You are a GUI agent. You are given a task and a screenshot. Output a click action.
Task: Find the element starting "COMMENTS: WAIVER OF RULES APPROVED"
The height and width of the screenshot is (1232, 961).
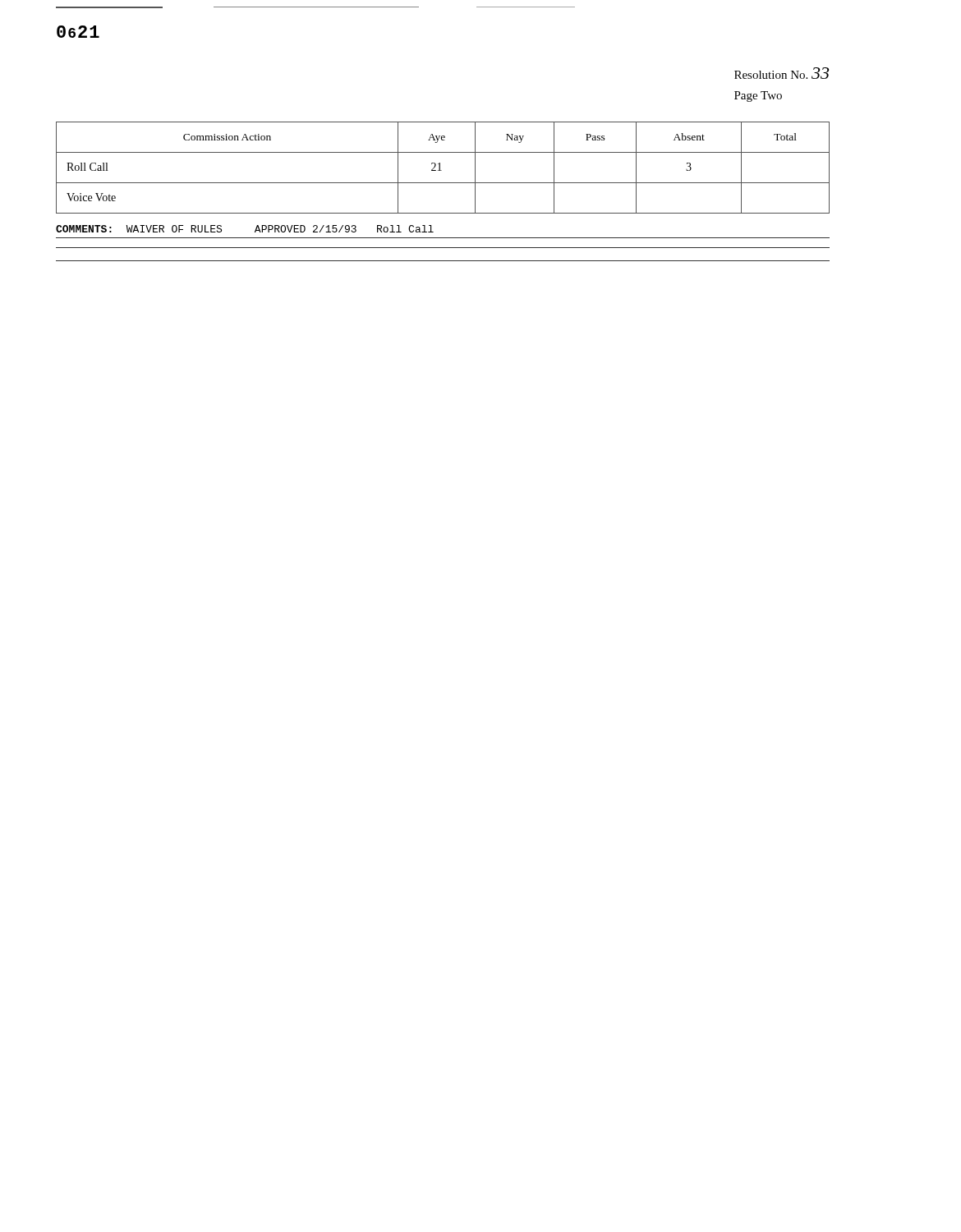click(x=443, y=231)
